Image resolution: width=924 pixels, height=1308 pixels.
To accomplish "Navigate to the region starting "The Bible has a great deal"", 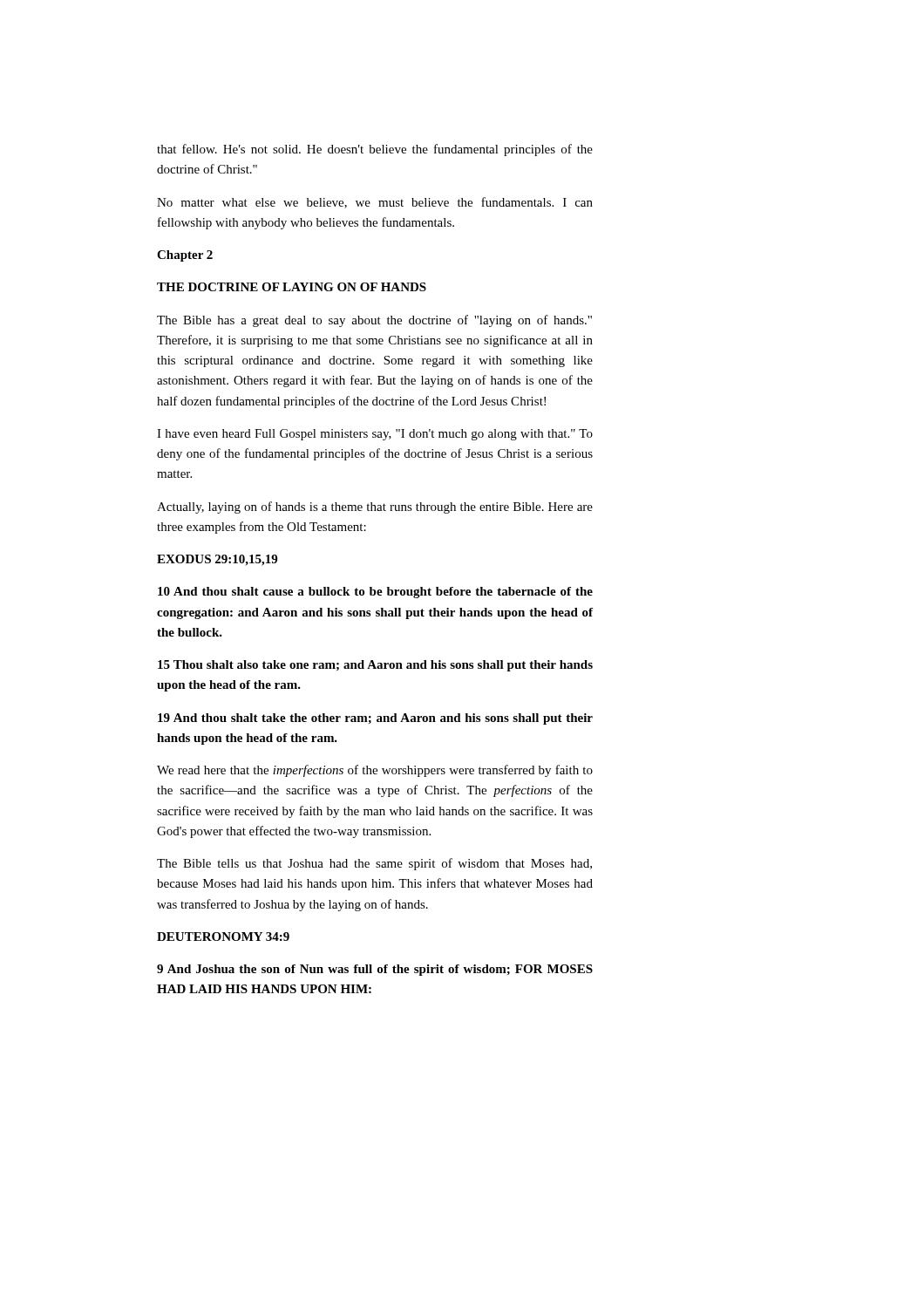I will (375, 361).
